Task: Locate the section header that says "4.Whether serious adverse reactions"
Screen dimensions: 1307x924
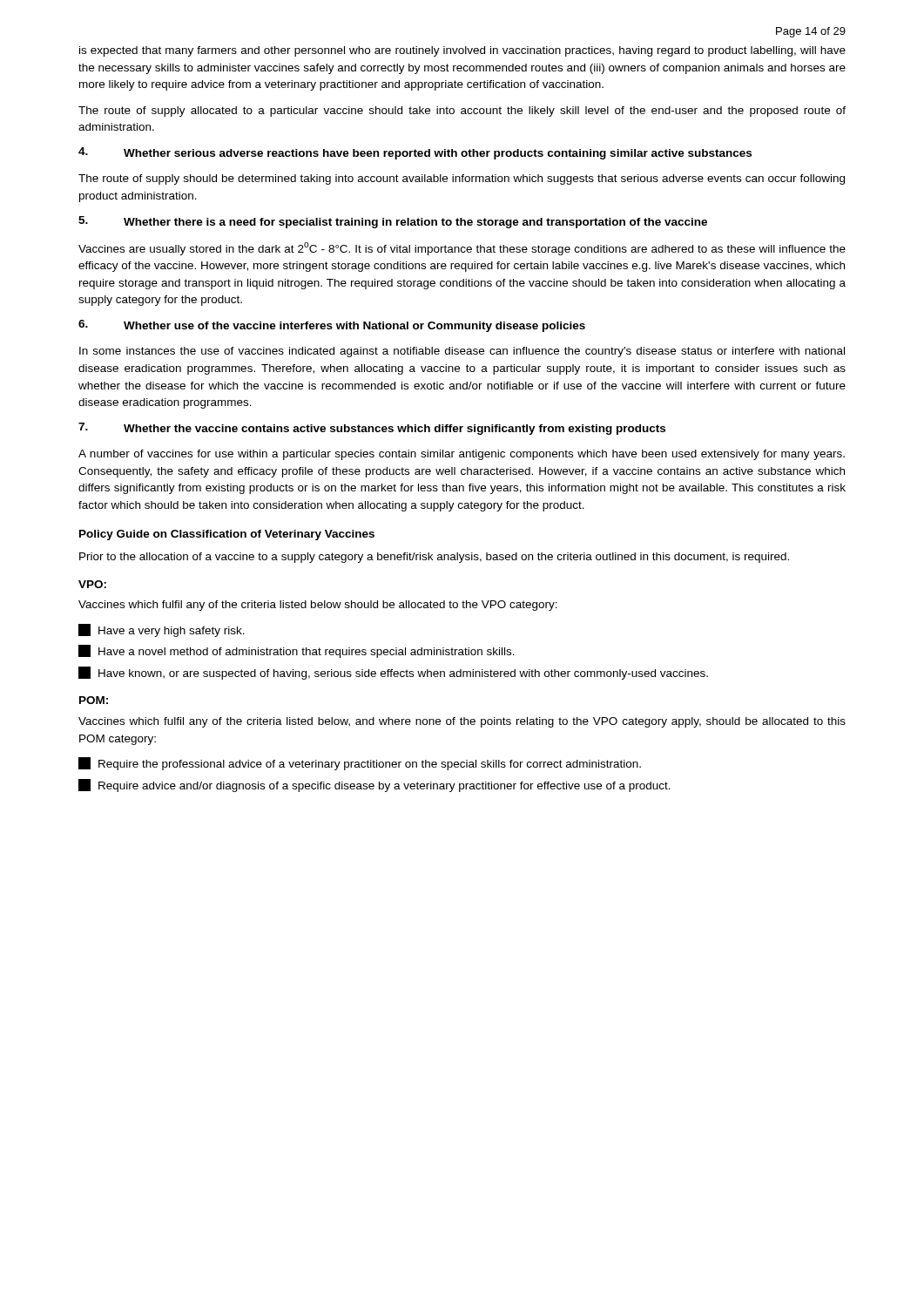Action: pos(460,153)
